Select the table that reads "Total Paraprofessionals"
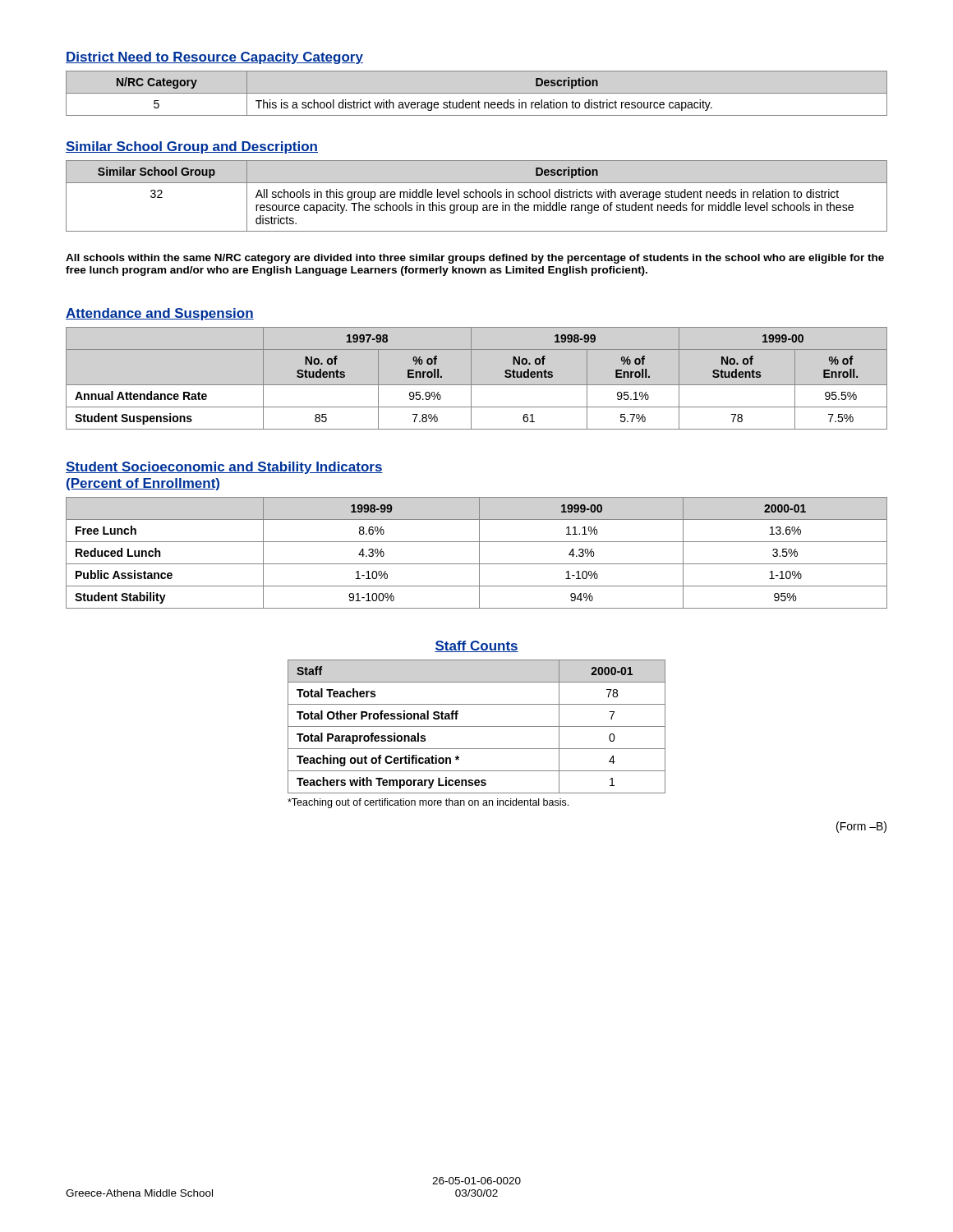The height and width of the screenshot is (1232, 953). (476, 726)
